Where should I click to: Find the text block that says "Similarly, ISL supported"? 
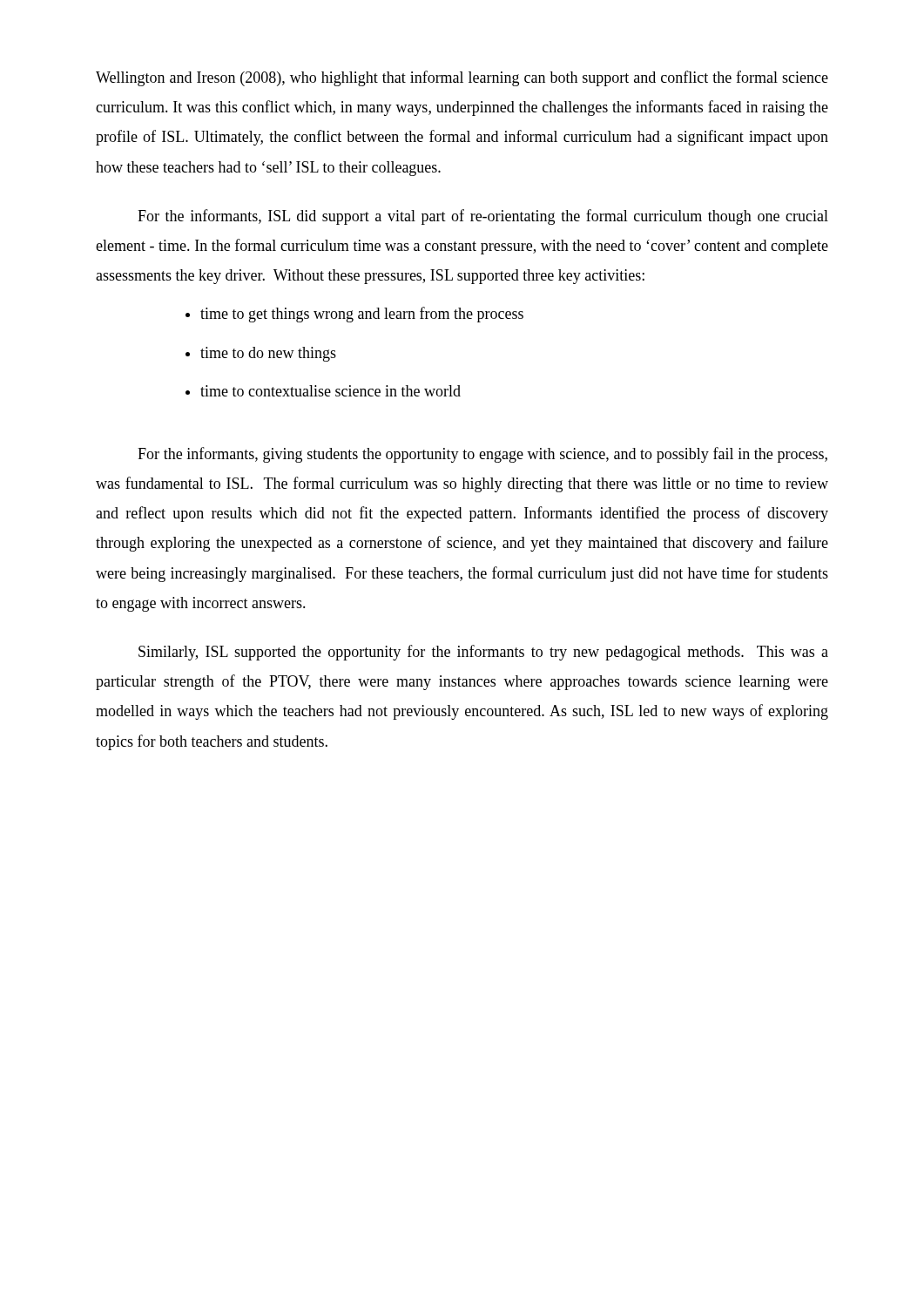pos(462,696)
